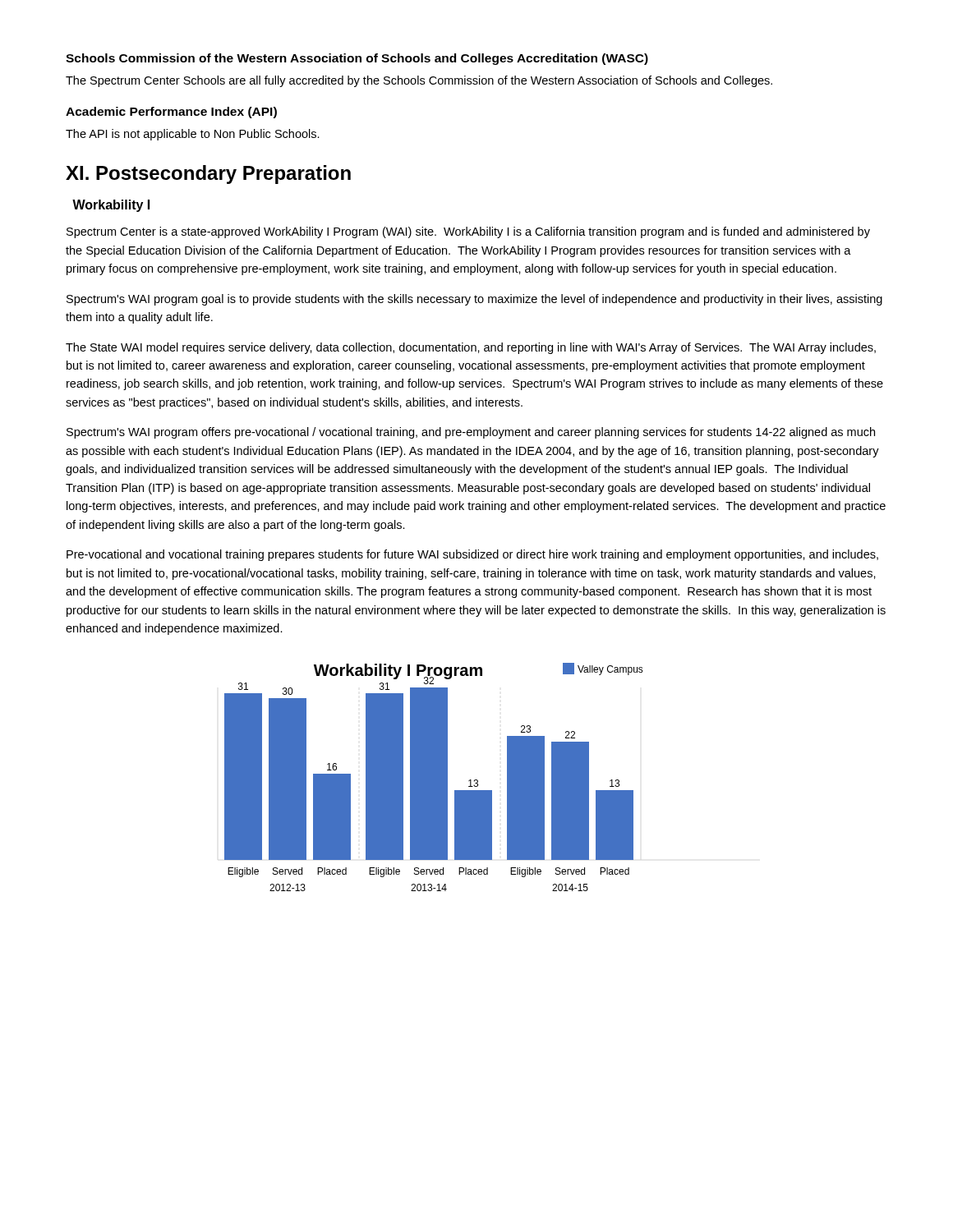Navigate to the passage starting "XI. Postsecondary Preparation"
This screenshot has height=1232, width=953.
click(x=209, y=173)
